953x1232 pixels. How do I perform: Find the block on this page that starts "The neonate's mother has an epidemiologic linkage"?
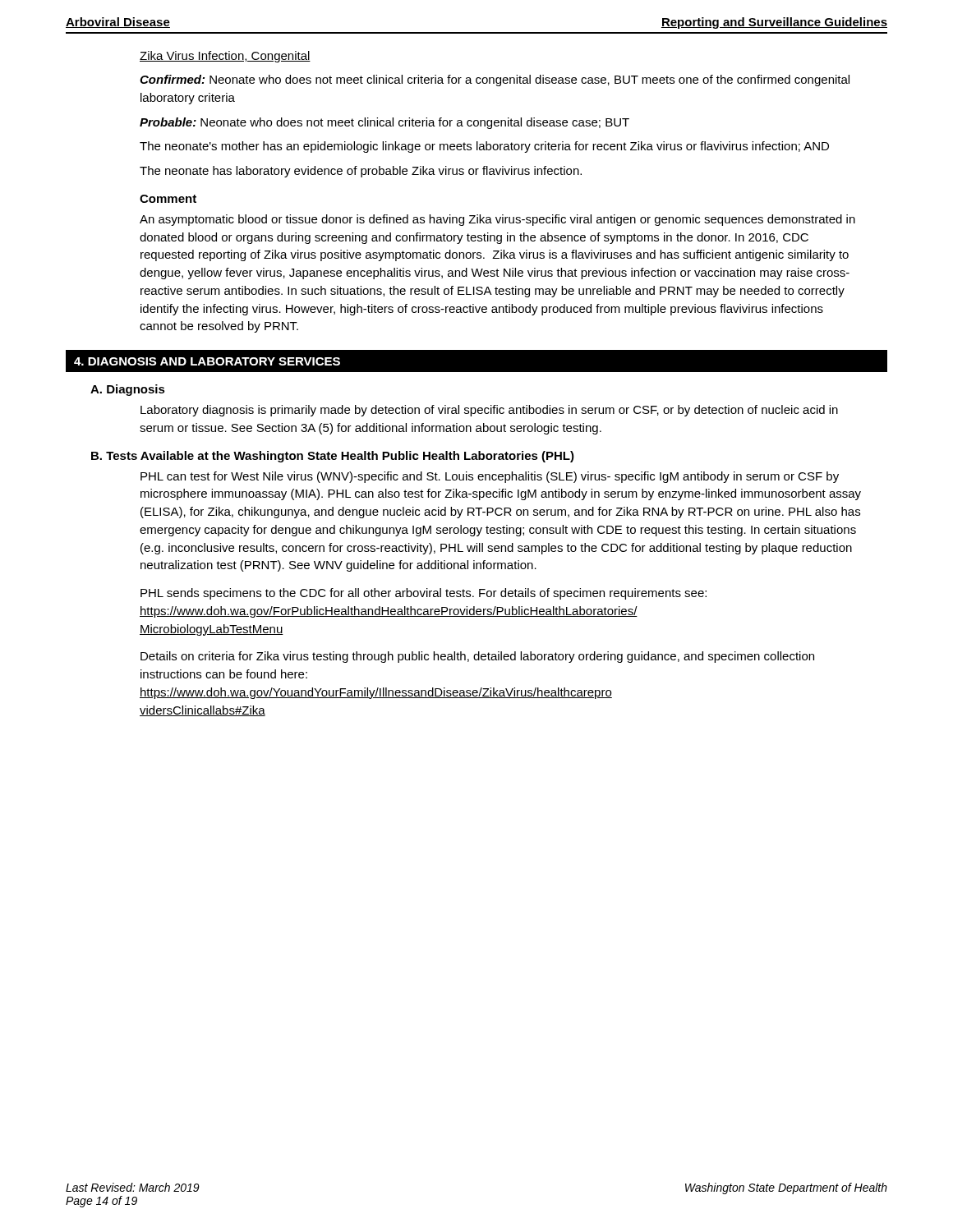485,146
